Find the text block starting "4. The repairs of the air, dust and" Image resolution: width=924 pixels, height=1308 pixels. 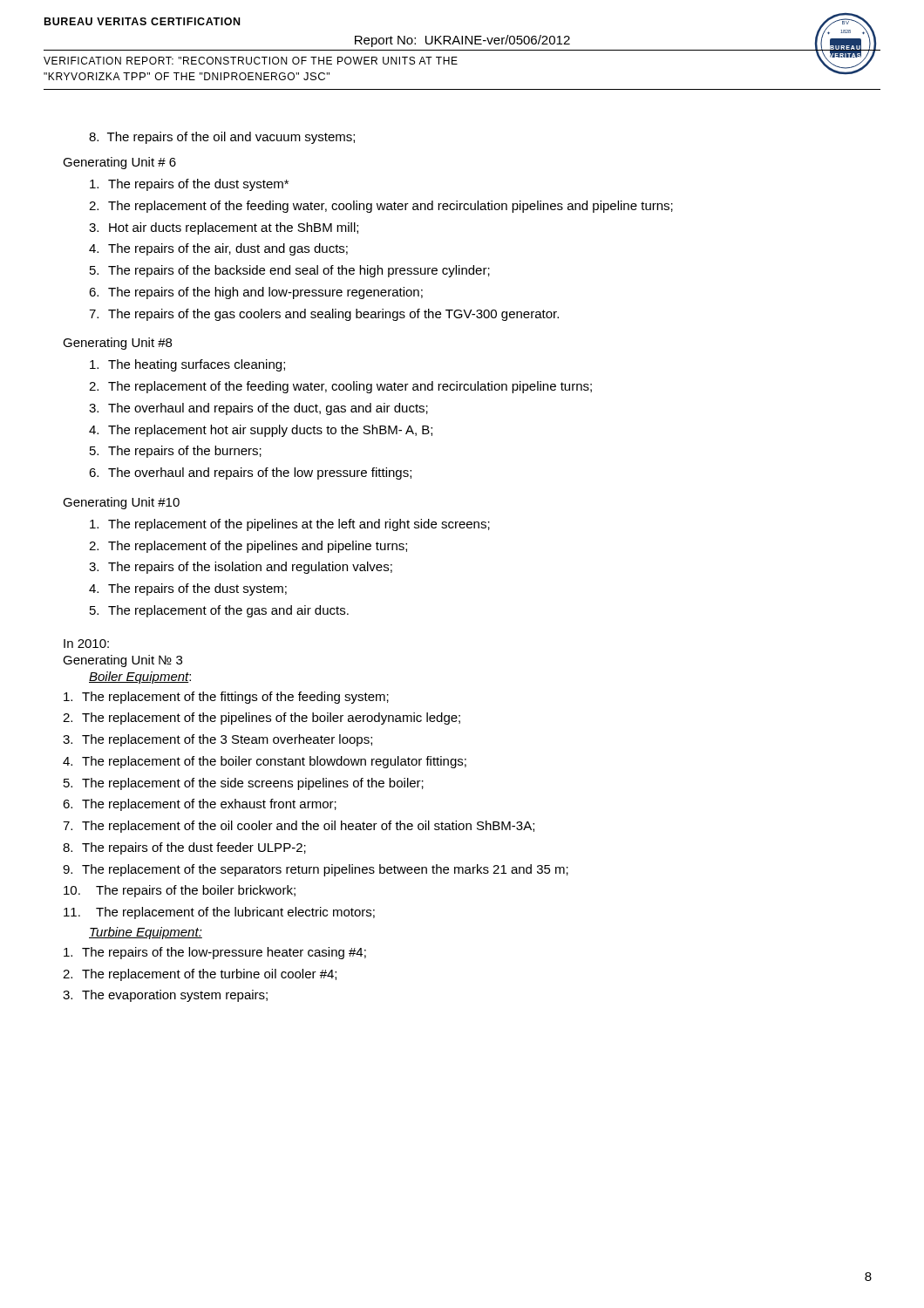[219, 249]
